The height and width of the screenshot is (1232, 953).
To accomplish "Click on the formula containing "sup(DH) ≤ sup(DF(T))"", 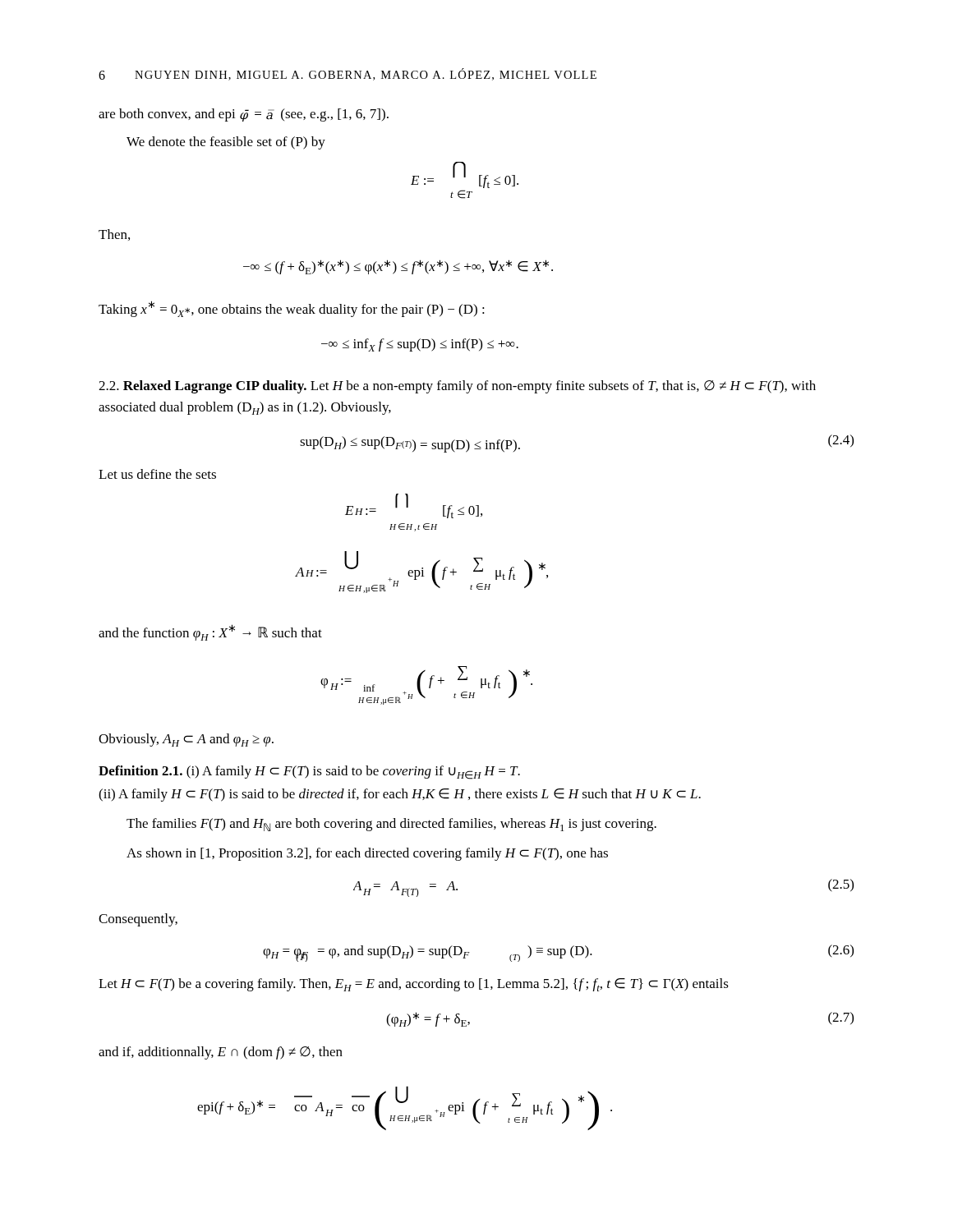I will coord(407,443).
